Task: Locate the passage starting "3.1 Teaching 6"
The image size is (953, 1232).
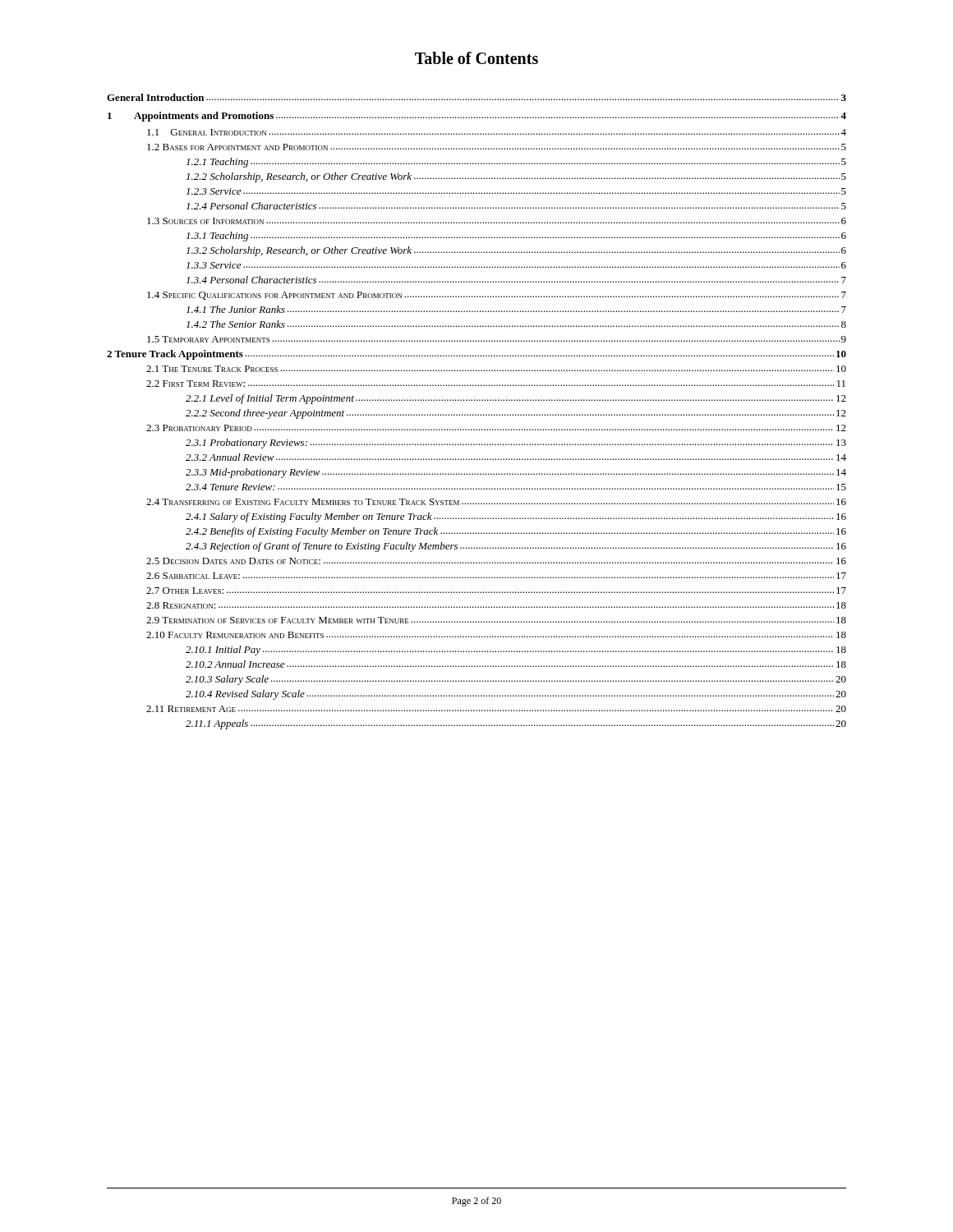Action: 516,236
